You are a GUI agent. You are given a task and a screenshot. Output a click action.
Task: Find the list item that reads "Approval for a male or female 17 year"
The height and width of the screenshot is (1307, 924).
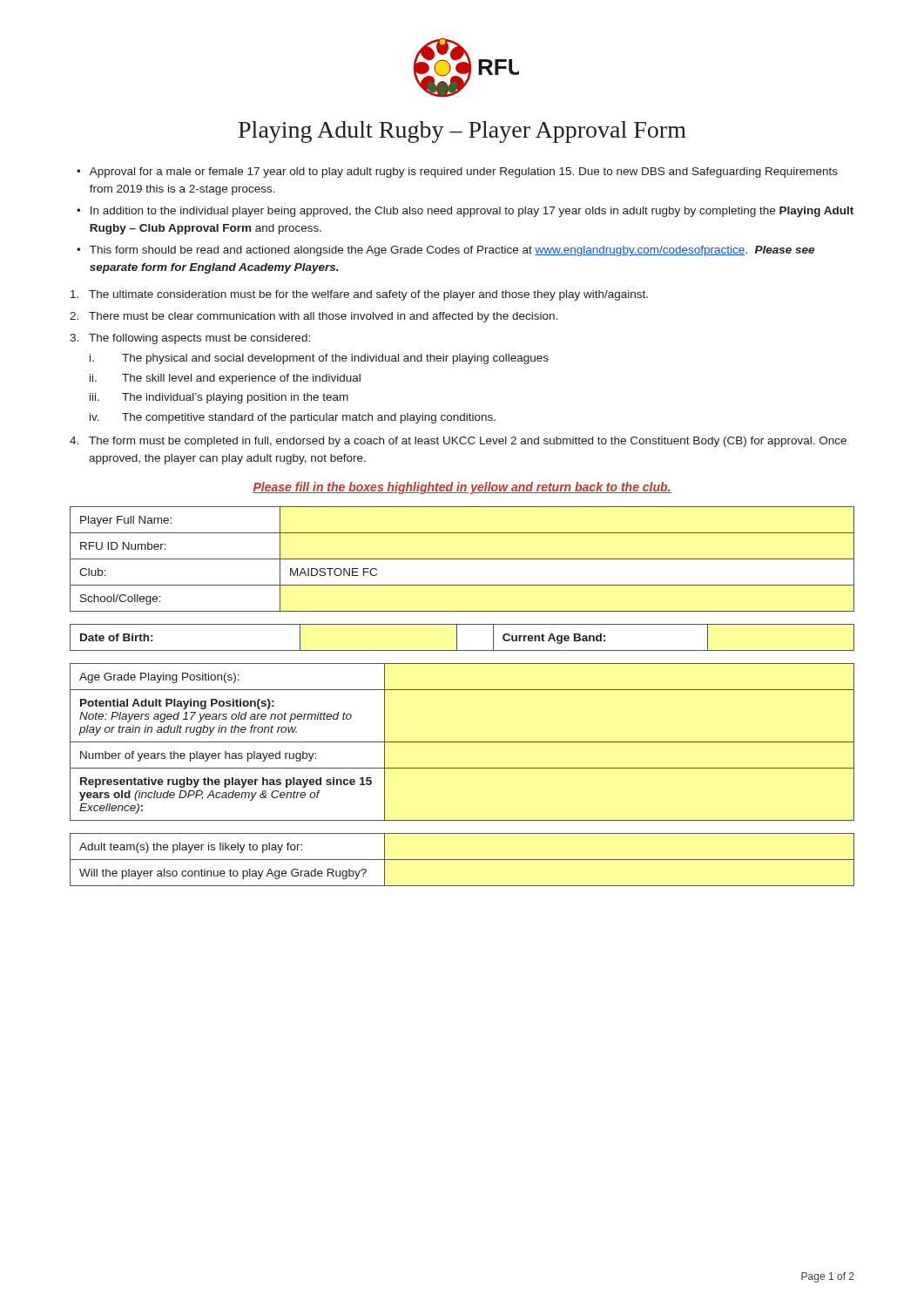(x=472, y=180)
